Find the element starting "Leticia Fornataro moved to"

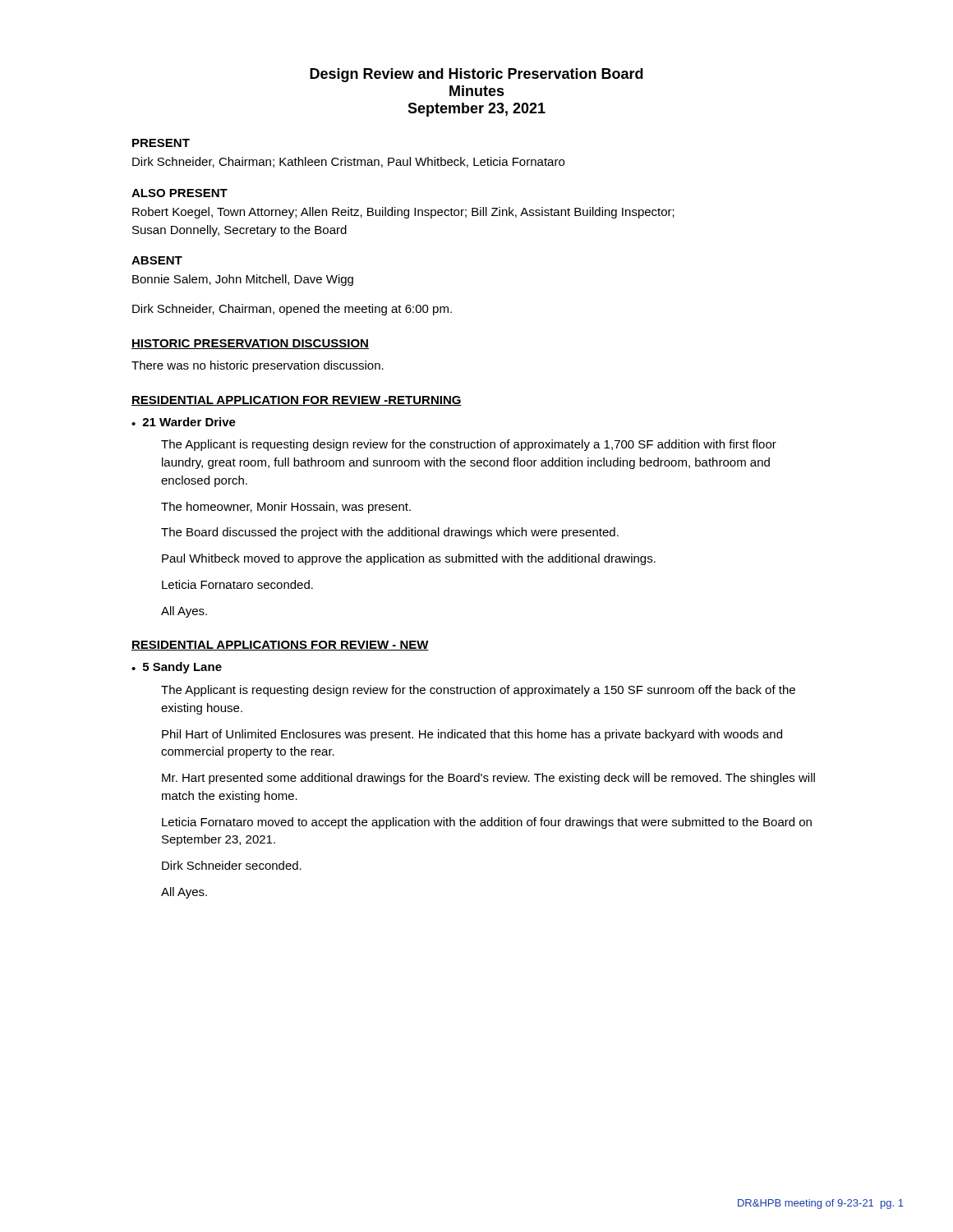487,830
